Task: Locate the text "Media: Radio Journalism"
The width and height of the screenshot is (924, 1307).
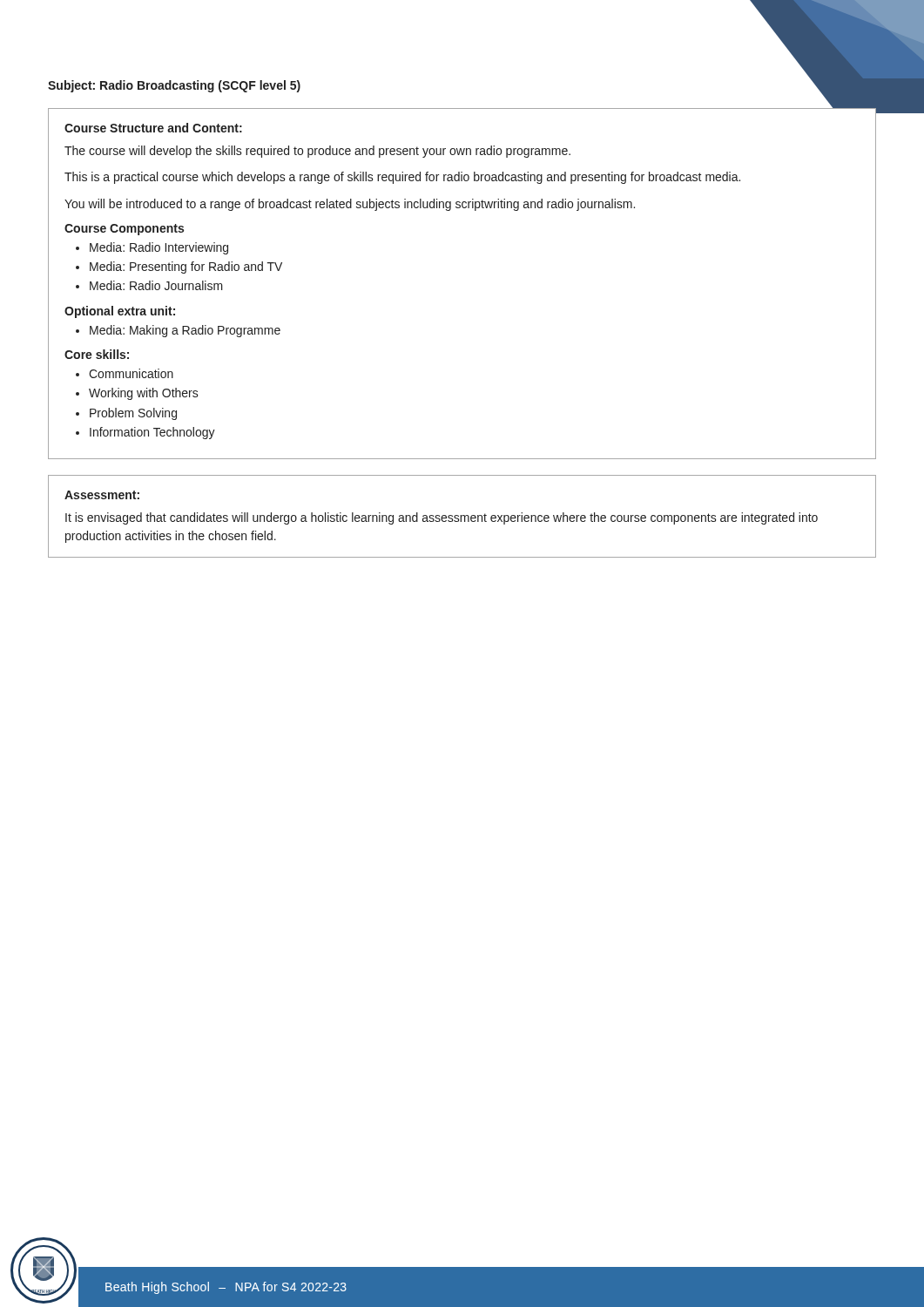Action: click(156, 286)
